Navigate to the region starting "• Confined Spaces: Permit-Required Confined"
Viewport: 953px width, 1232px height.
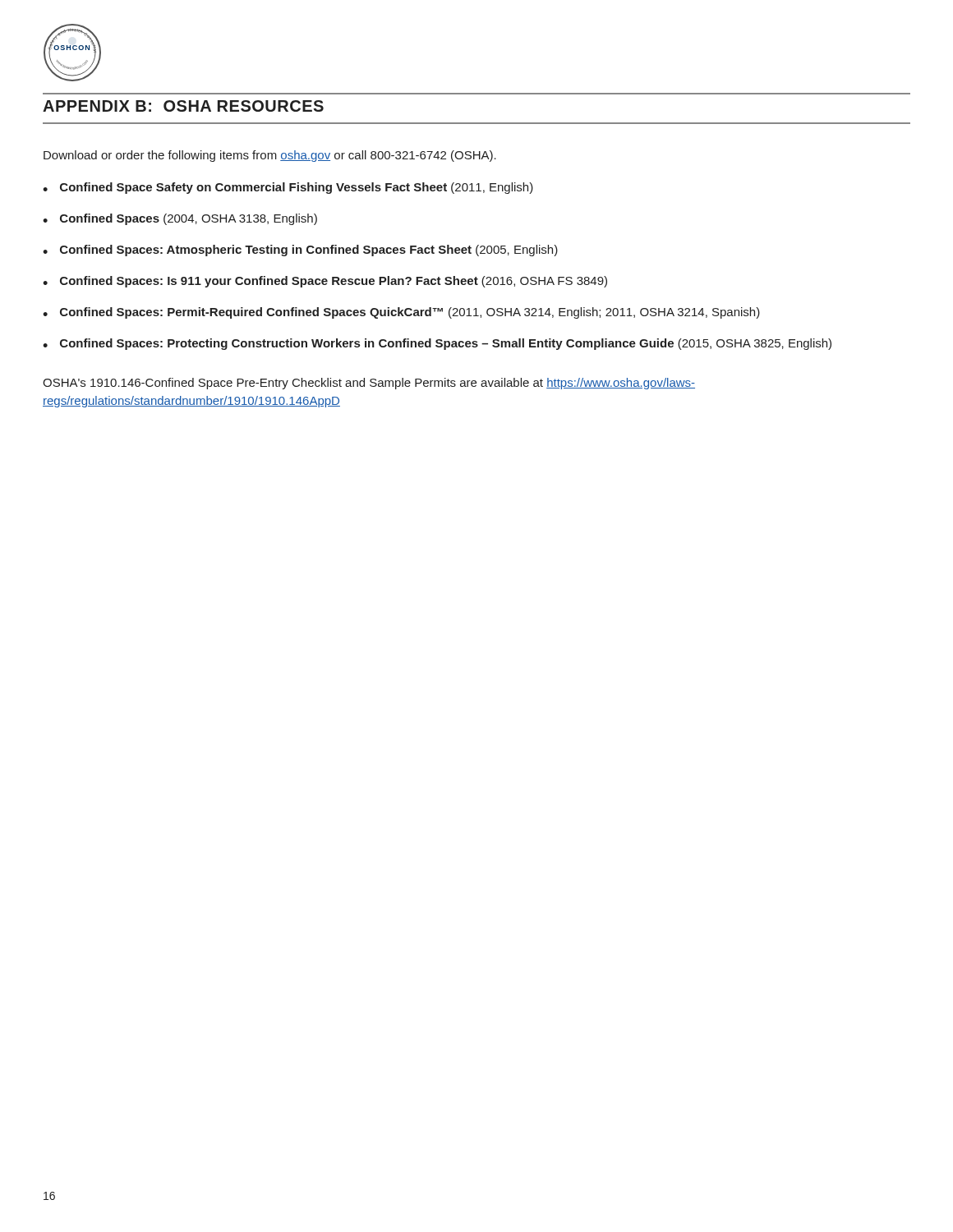[x=476, y=314]
